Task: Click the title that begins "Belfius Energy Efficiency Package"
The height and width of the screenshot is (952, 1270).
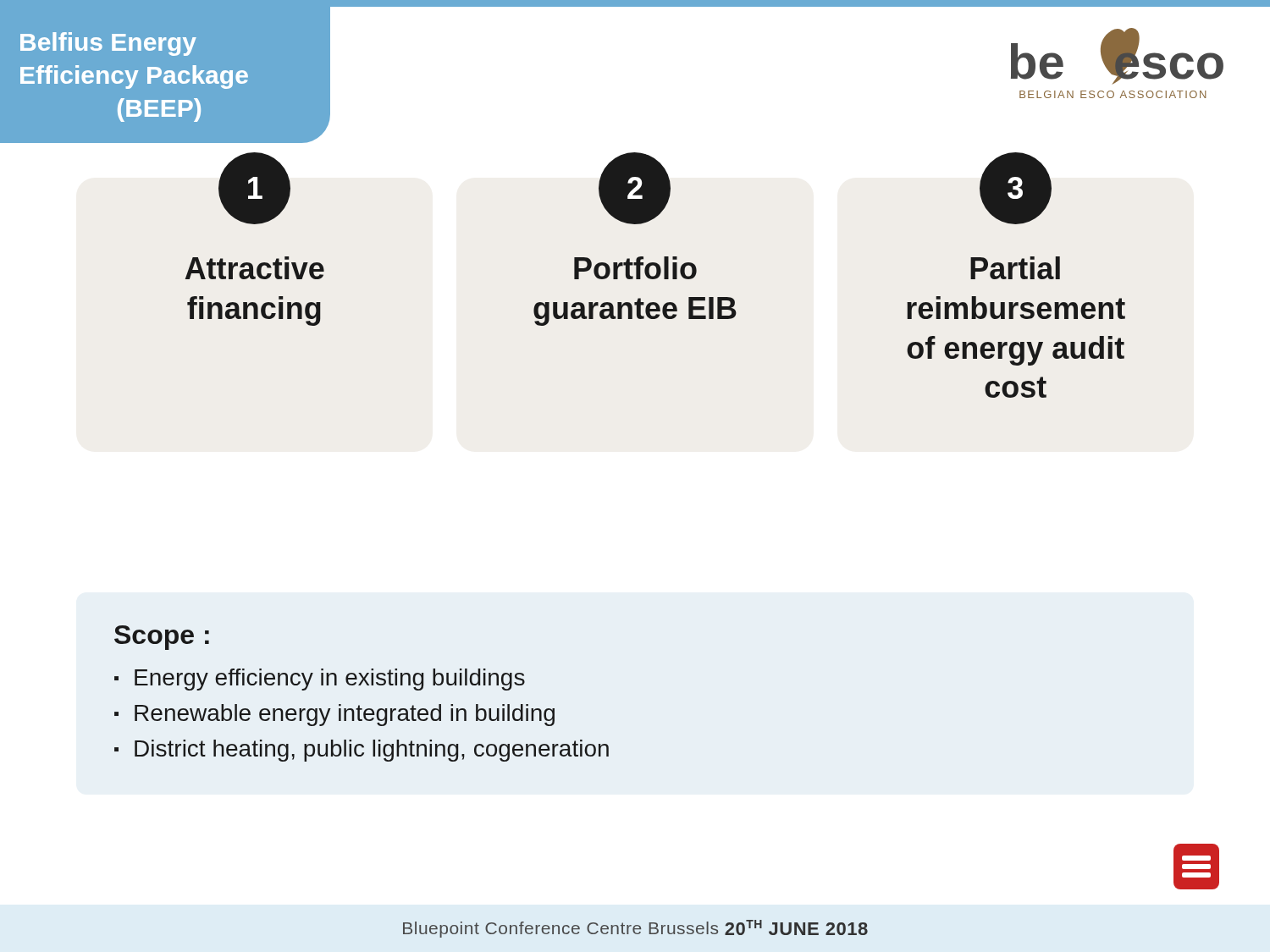Action: click(x=159, y=75)
